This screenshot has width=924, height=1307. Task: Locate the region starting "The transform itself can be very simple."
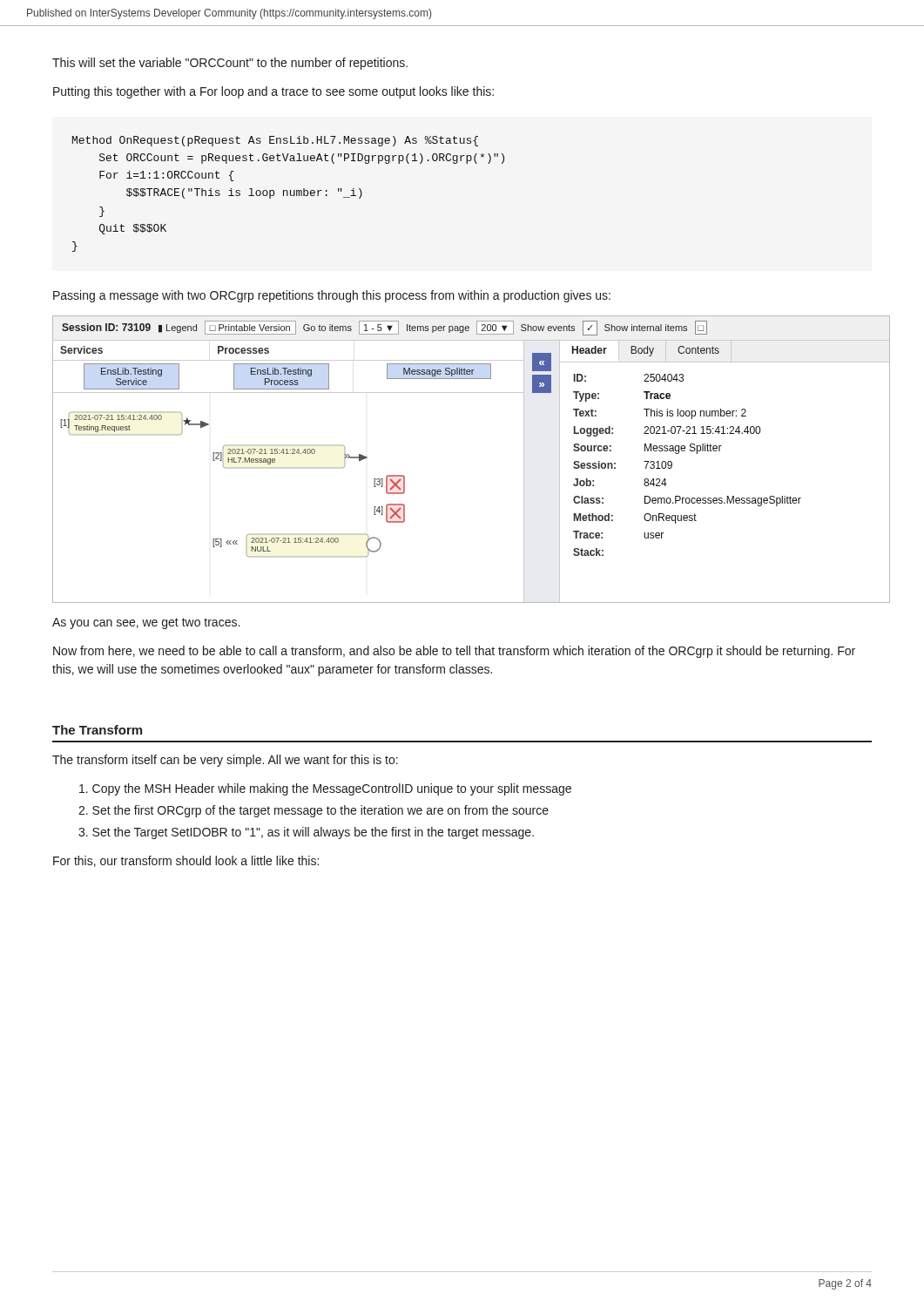(x=225, y=760)
